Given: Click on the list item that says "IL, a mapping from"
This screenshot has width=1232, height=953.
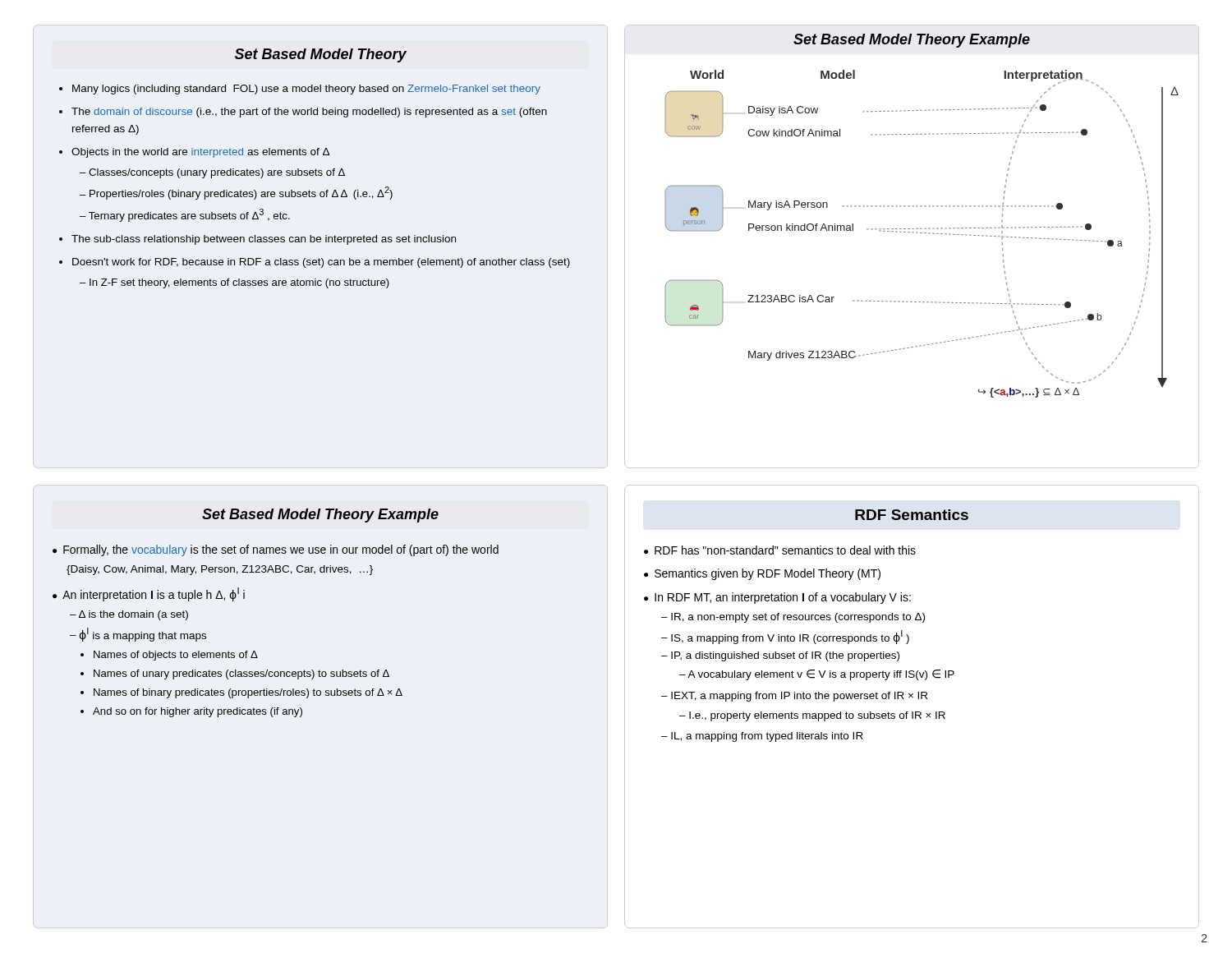Looking at the screenshot, I should tap(767, 736).
